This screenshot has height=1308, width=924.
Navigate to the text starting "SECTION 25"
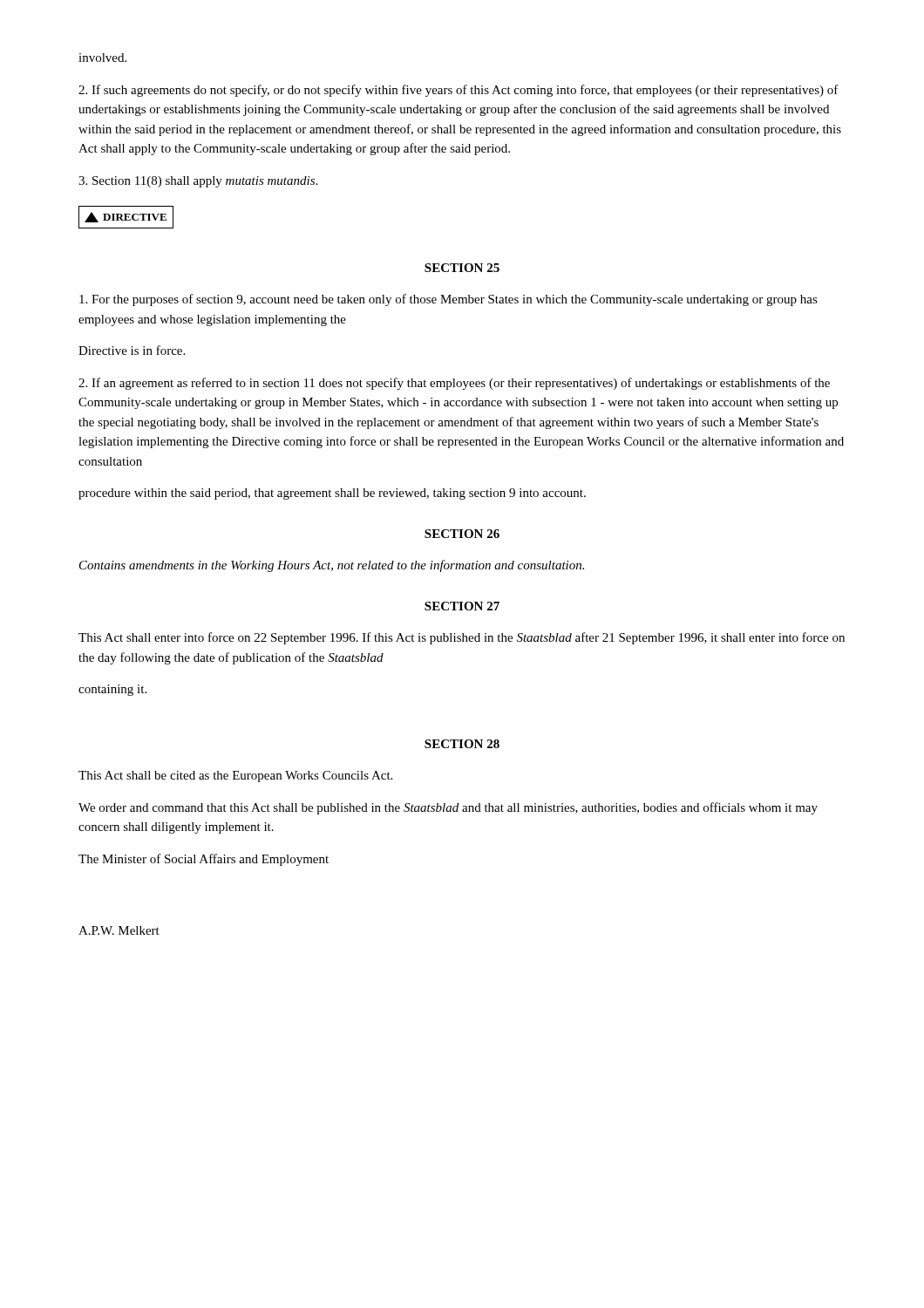coord(462,267)
